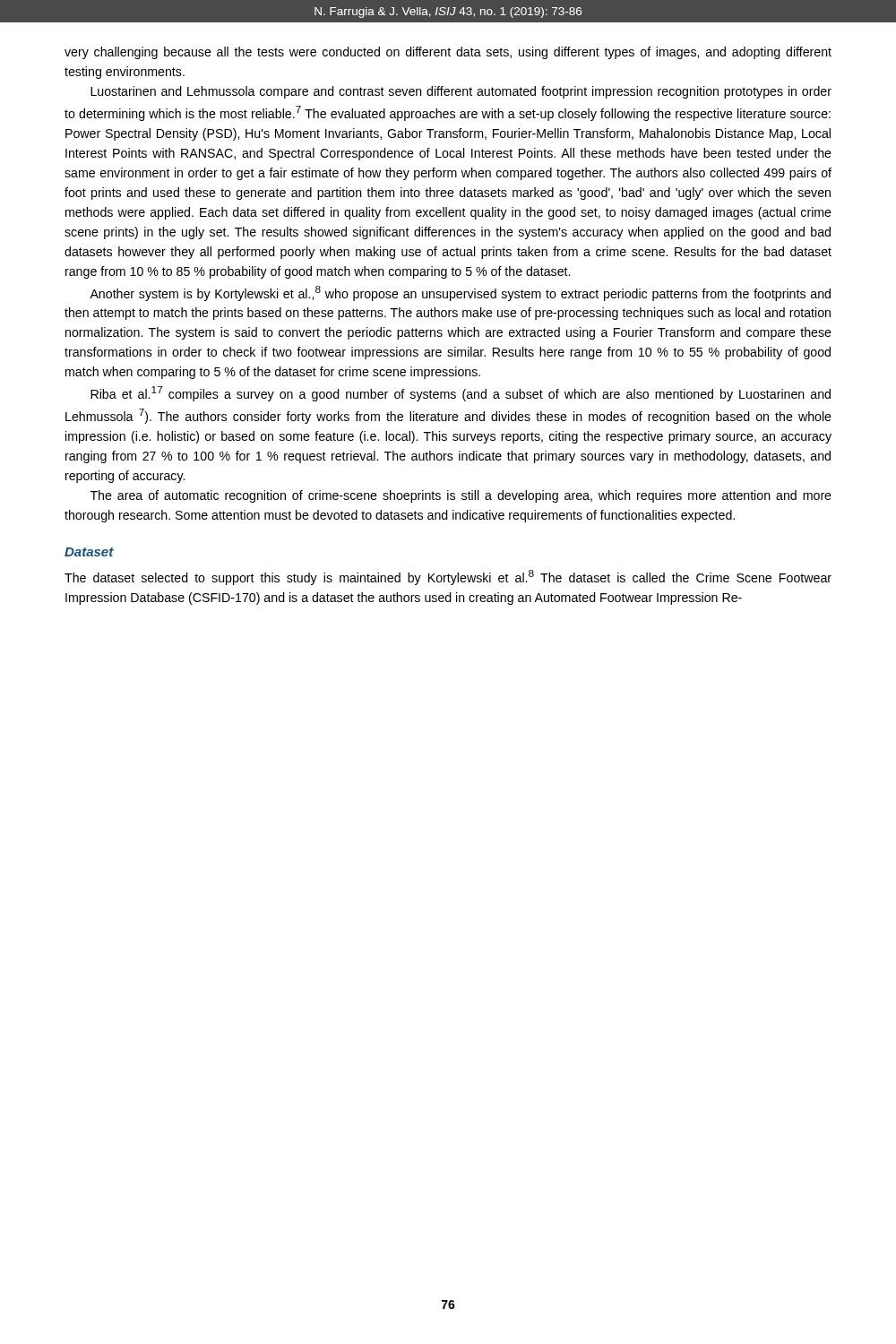Screen dimensions: 1344x896
Task: Select the text starting "The area of automatic recognition of crime-scene"
Action: coord(448,505)
